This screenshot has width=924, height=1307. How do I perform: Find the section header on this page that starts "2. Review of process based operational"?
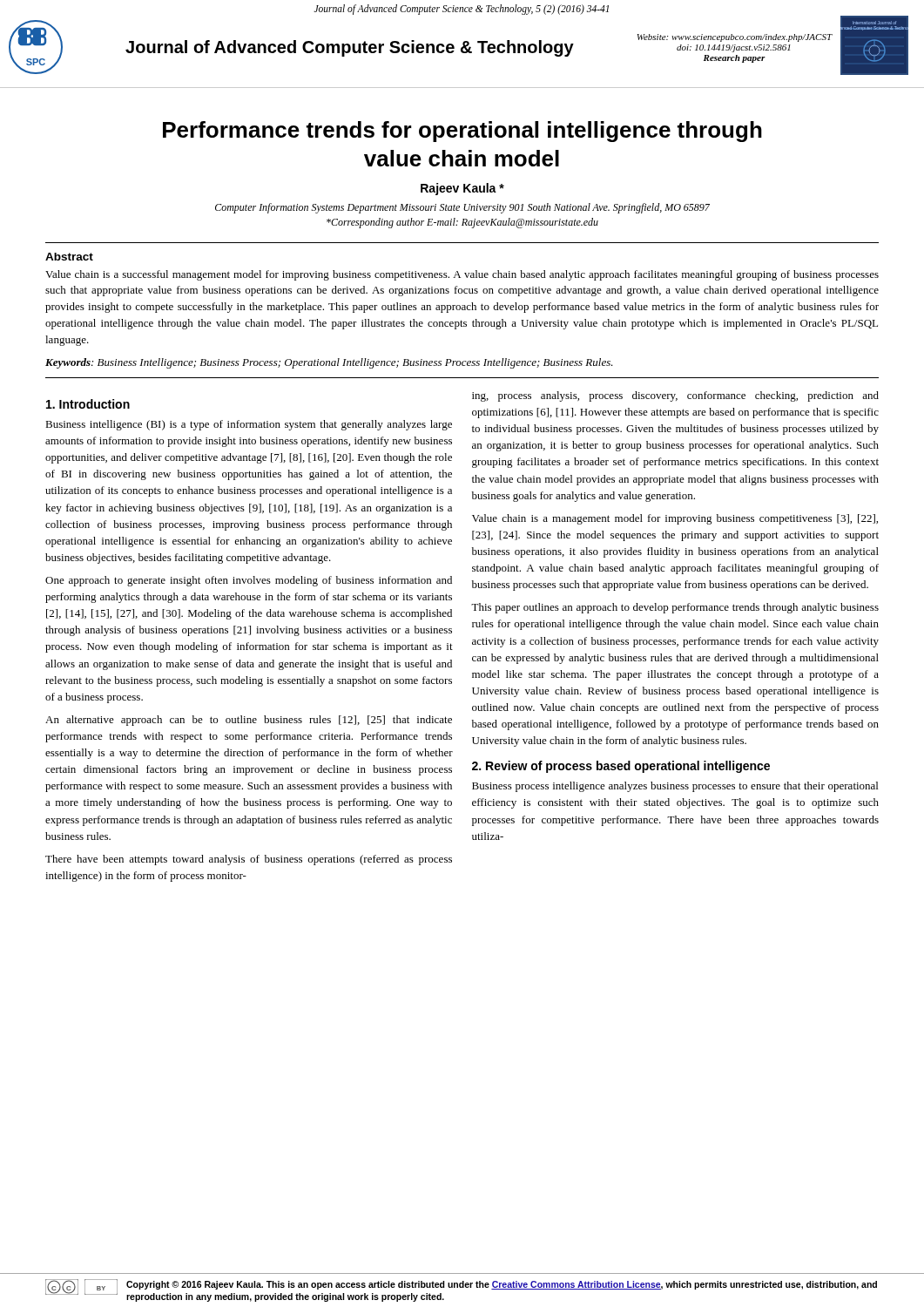click(621, 766)
